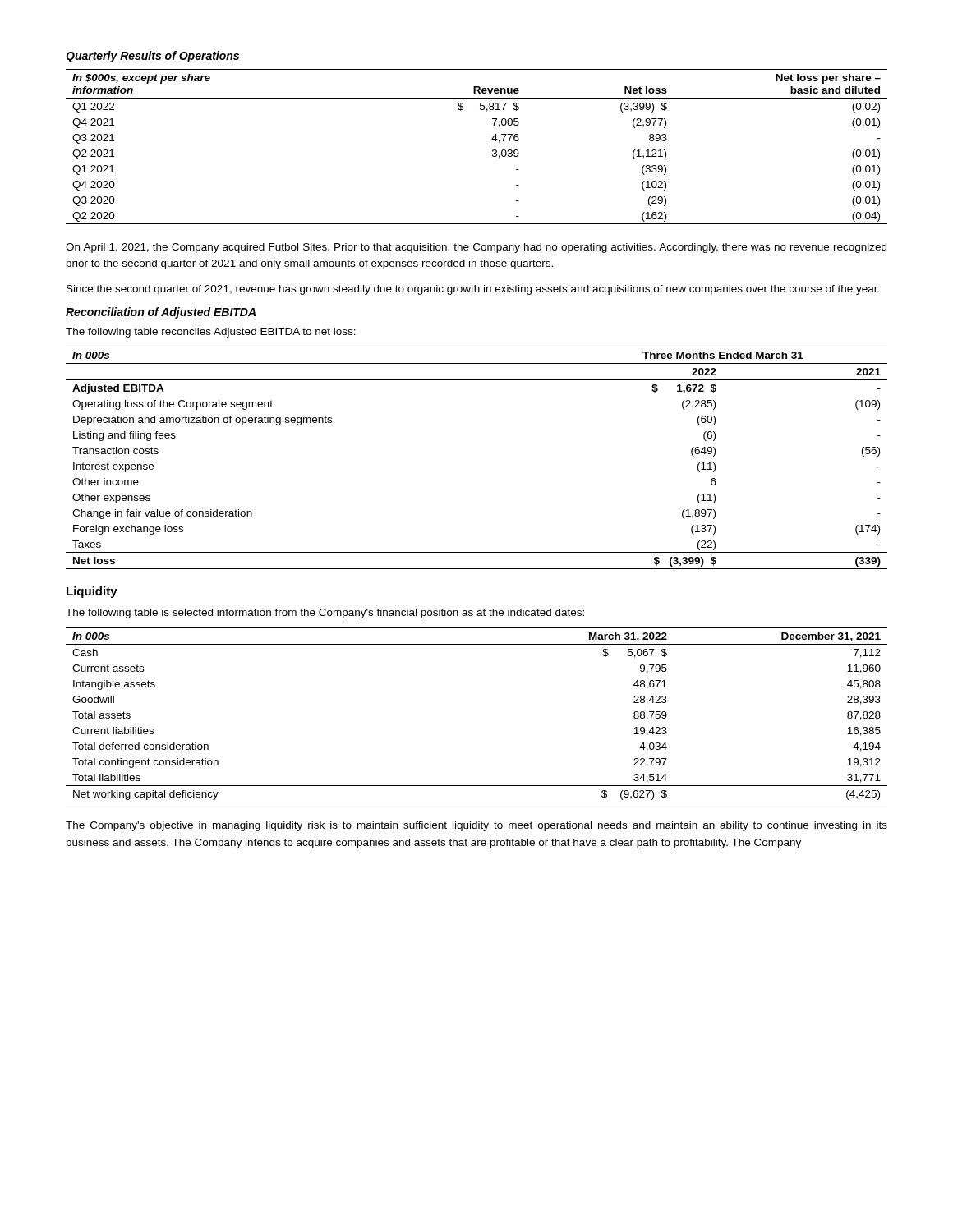Viewport: 953px width, 1232px height.
Task: Select the table that reads "Total assets"
Action: pos(476,715)
